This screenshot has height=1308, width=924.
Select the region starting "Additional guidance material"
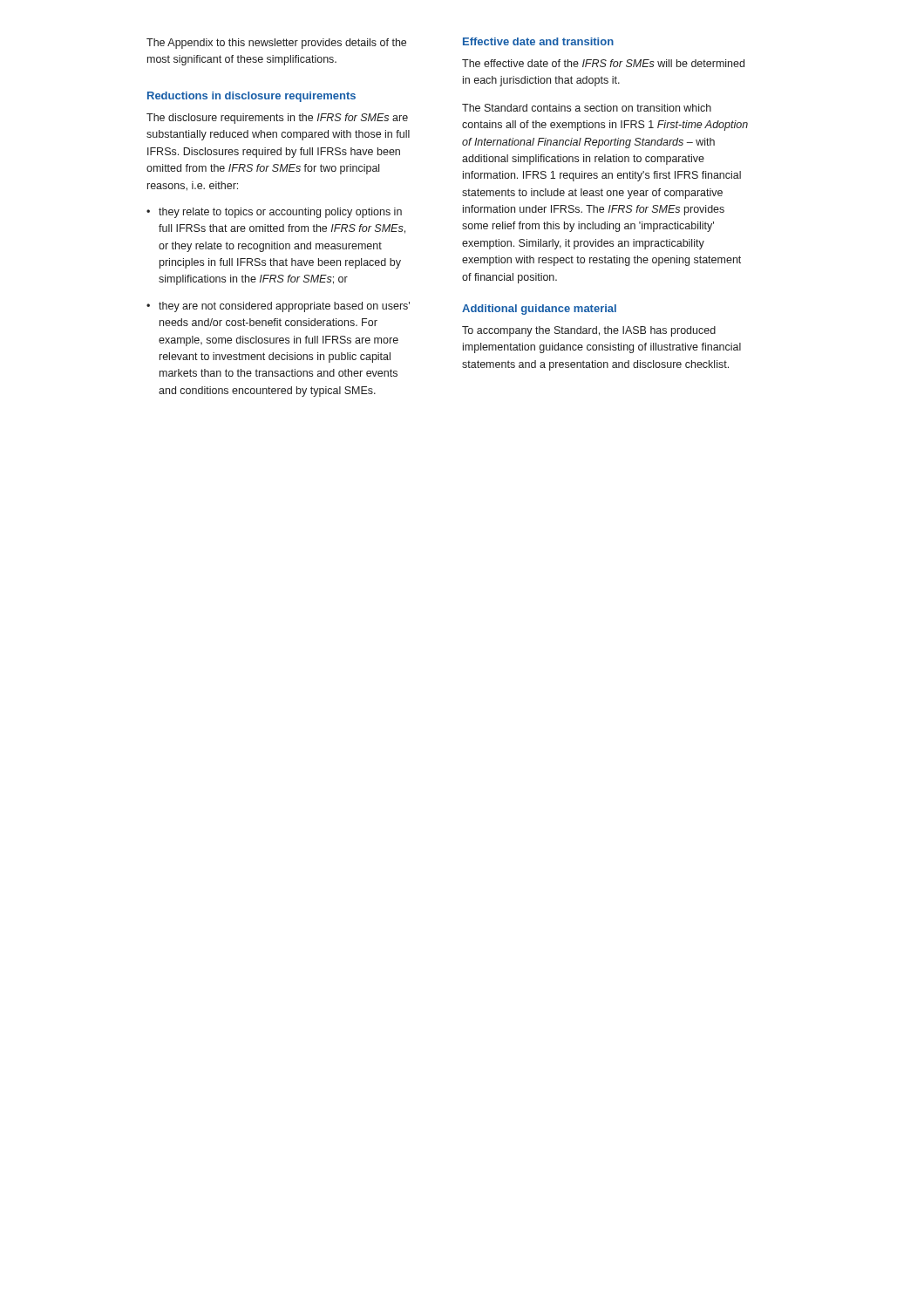(x=539, y=308)
